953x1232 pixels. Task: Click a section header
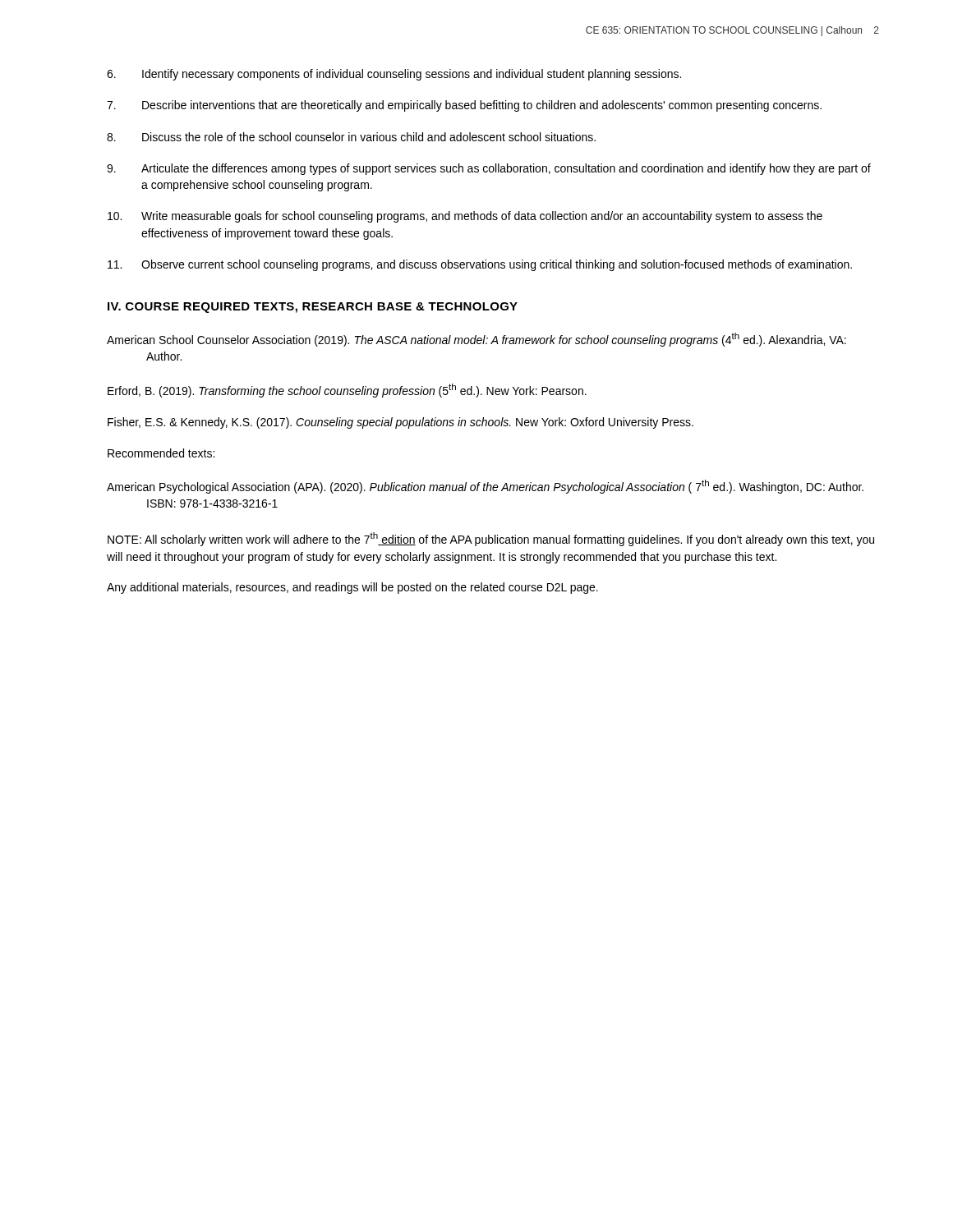pos(312,306)
